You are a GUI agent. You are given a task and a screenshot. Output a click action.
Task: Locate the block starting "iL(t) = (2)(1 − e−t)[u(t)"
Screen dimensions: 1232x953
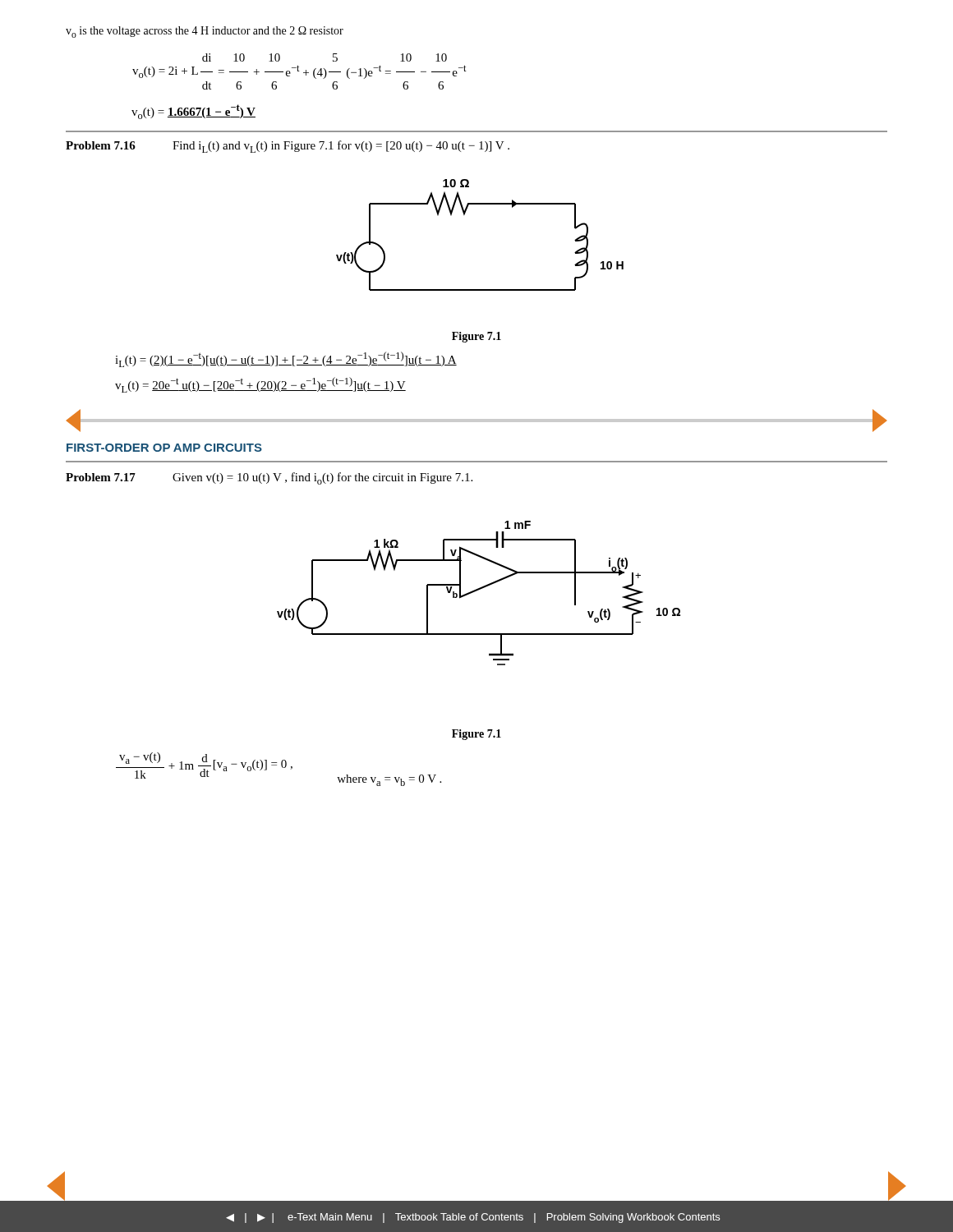286,360
